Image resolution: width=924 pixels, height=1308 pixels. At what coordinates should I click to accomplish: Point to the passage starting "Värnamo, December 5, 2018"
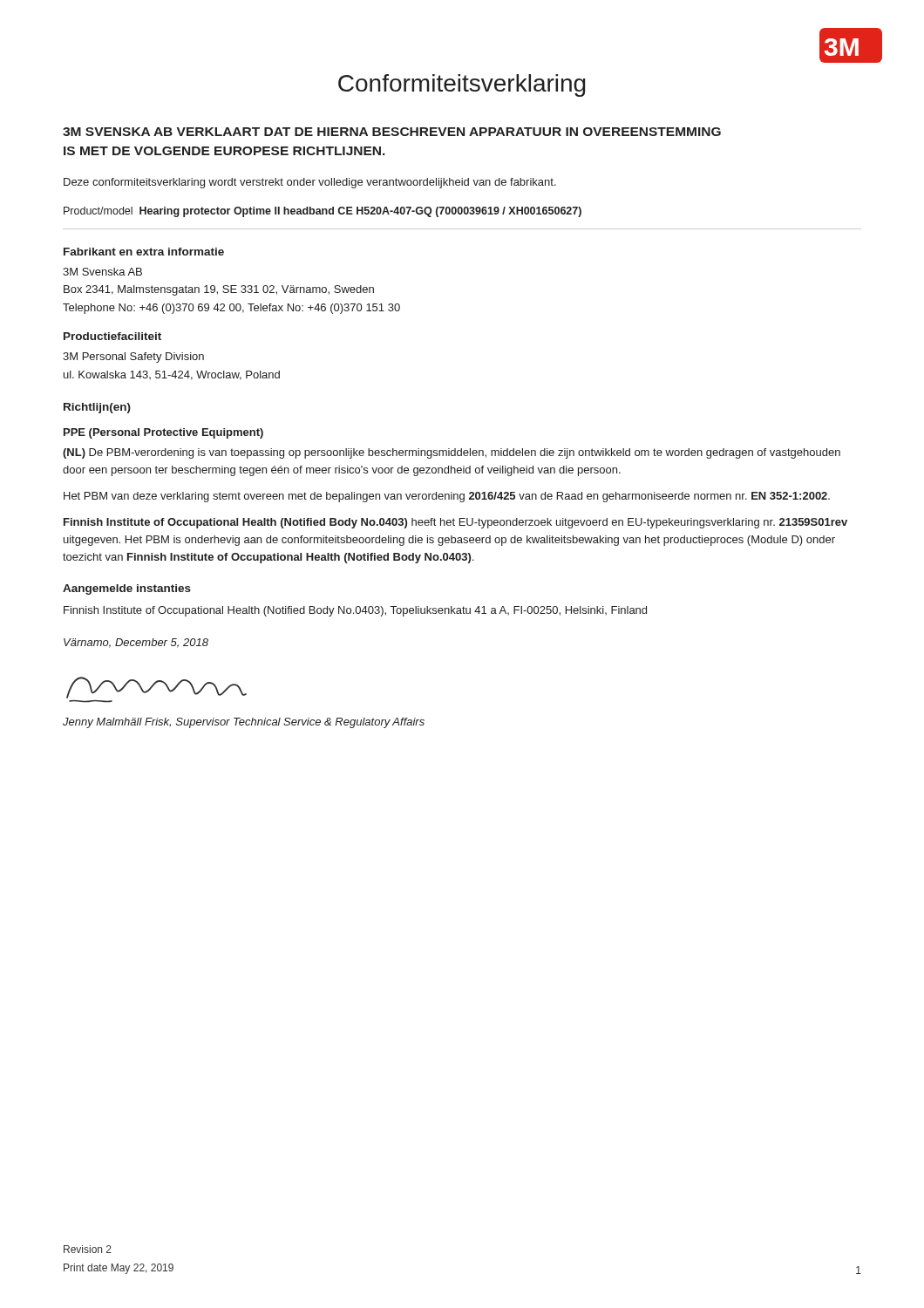click(136, 642)
